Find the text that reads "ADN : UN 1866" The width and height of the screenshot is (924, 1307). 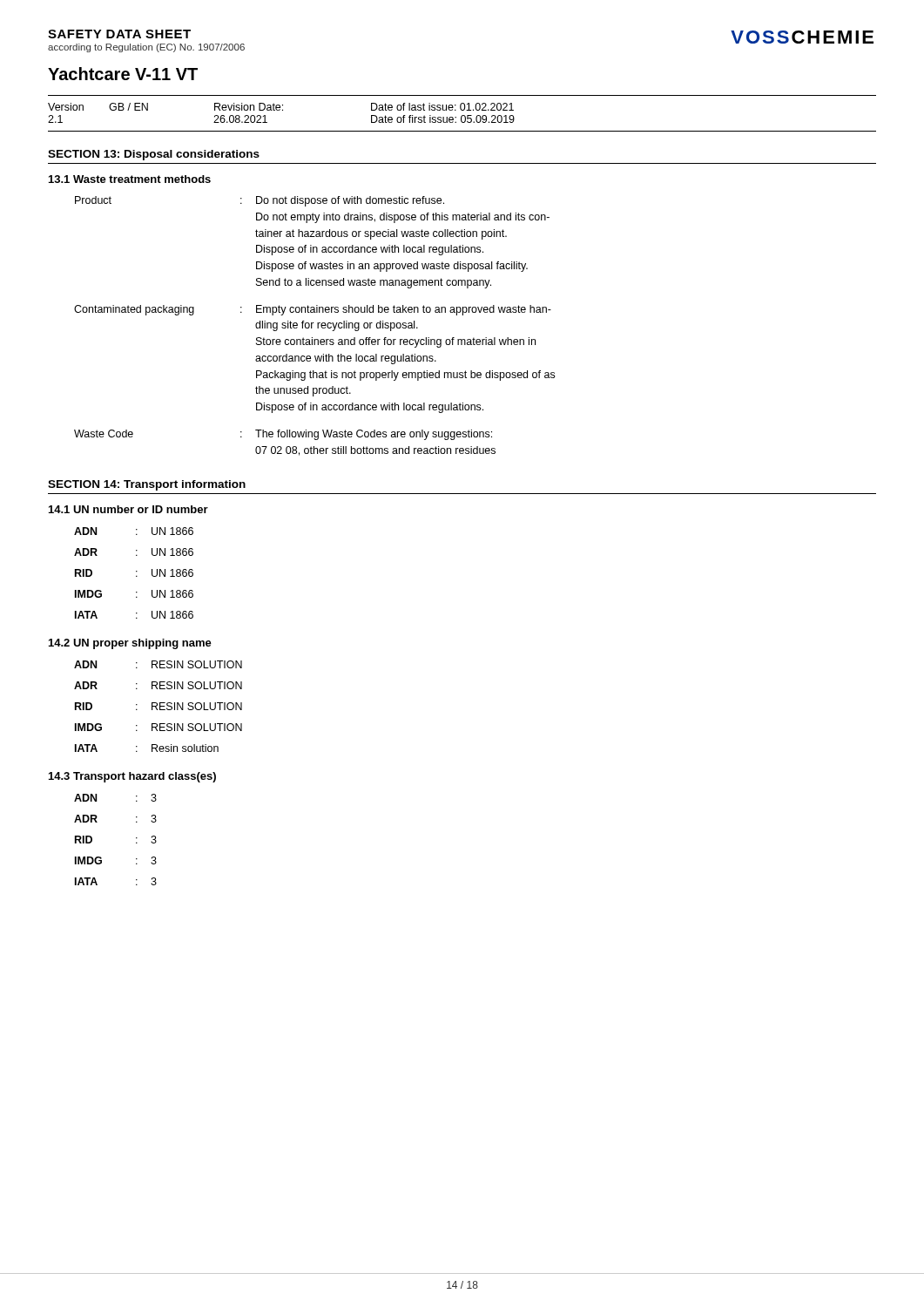click(x=134, y=531)
